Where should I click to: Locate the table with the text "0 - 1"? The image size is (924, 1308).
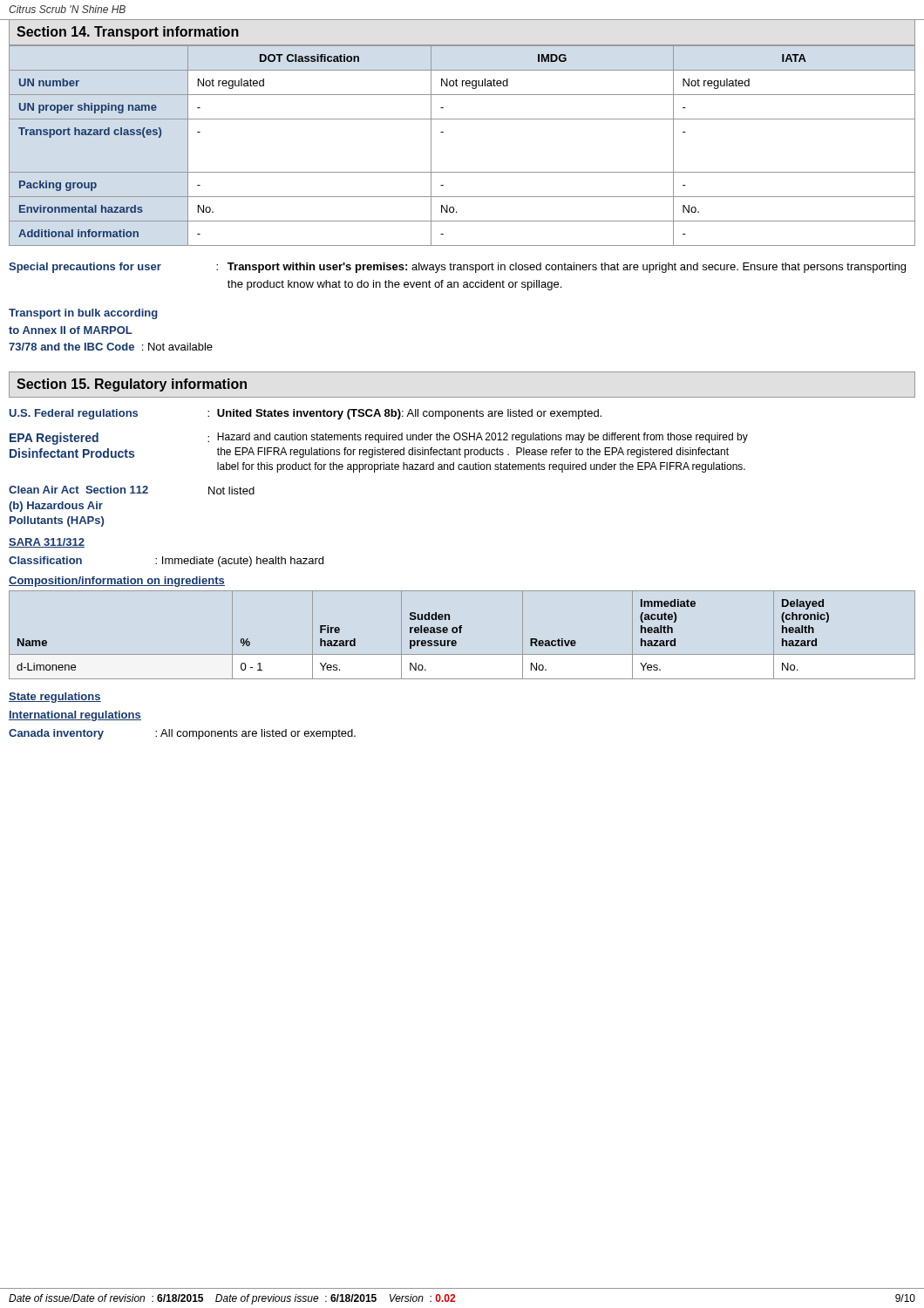coord(462,635)
